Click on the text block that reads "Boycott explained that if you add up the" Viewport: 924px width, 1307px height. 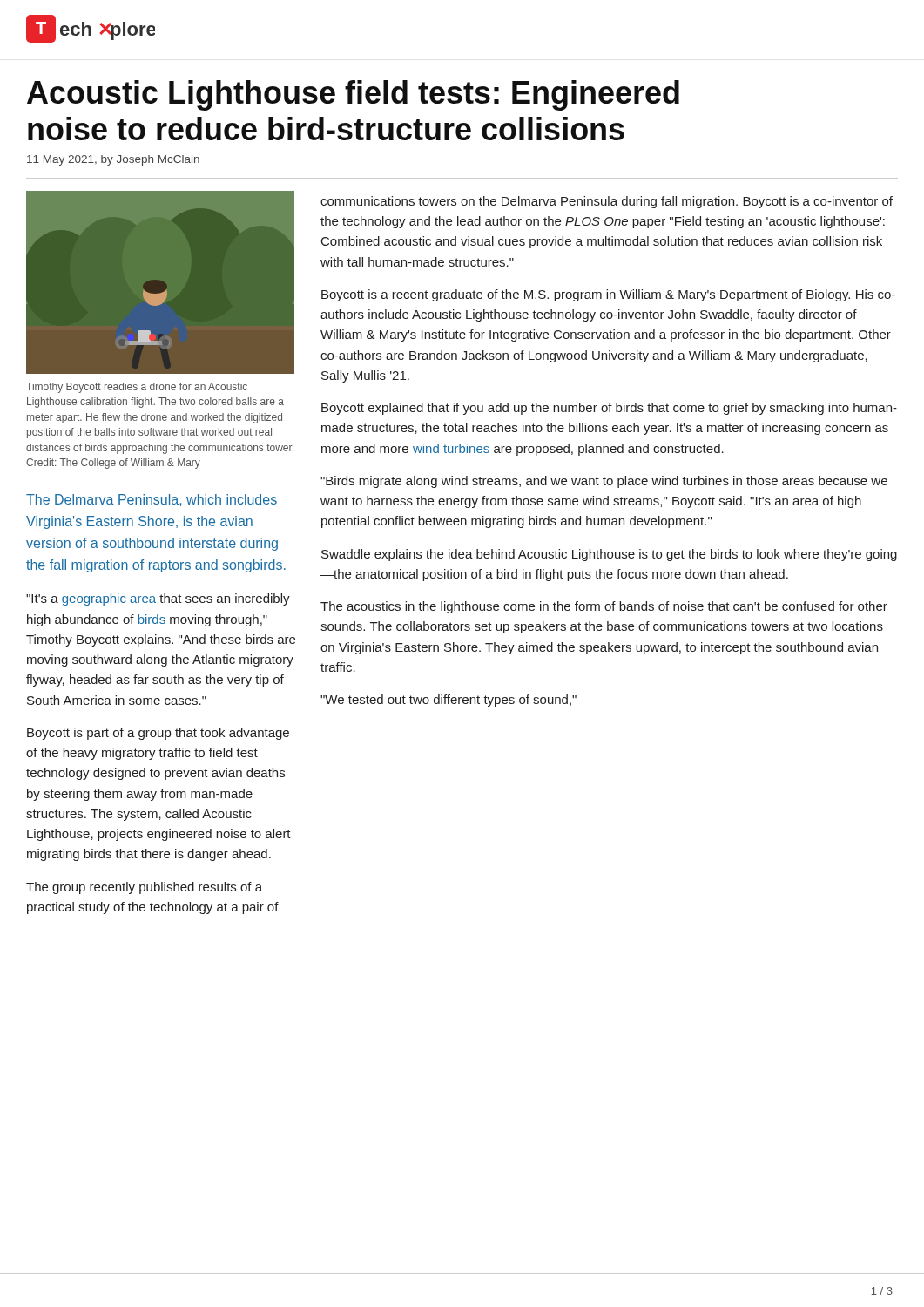pos(609,428)
